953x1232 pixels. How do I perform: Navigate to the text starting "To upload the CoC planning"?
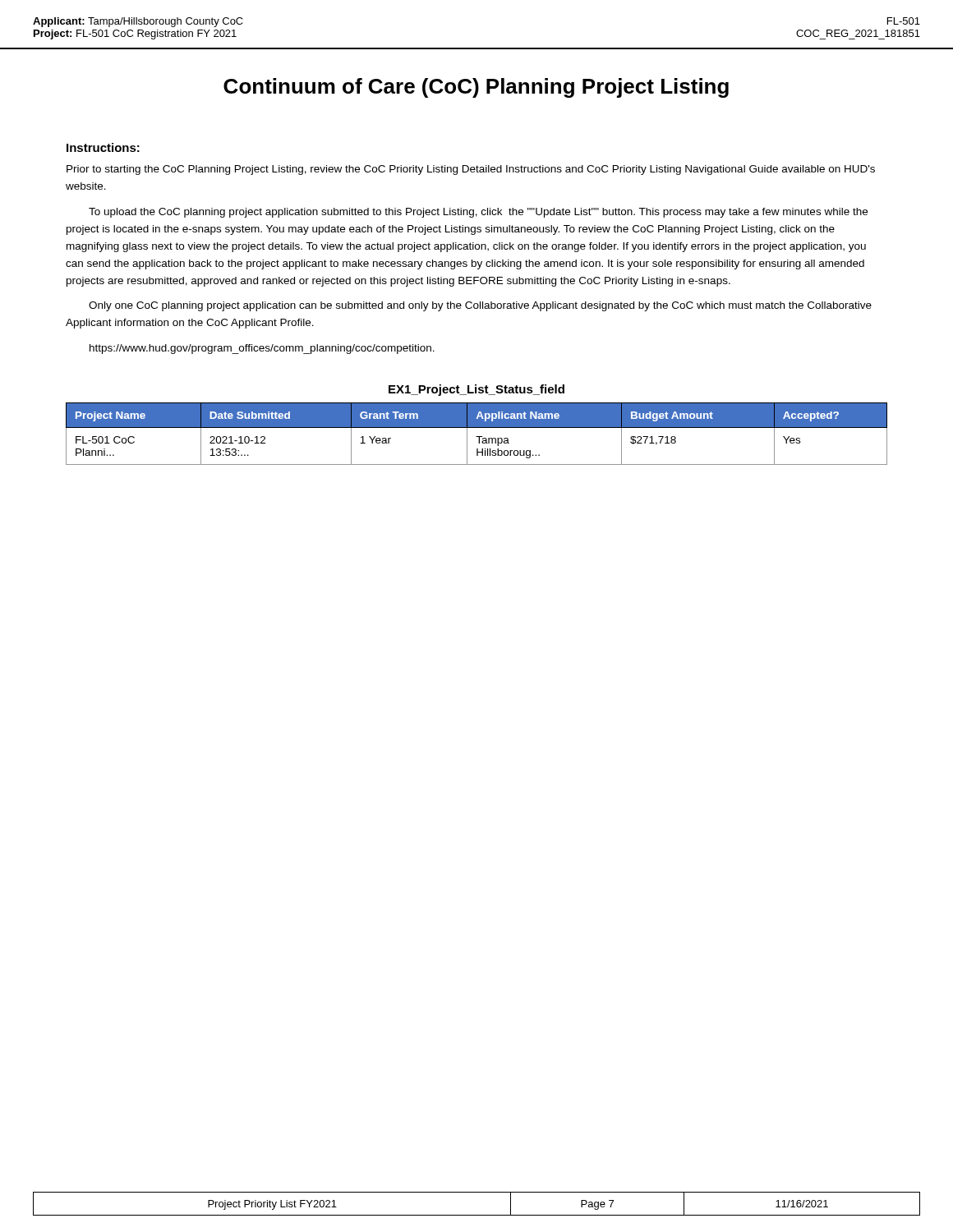point(467,246)
